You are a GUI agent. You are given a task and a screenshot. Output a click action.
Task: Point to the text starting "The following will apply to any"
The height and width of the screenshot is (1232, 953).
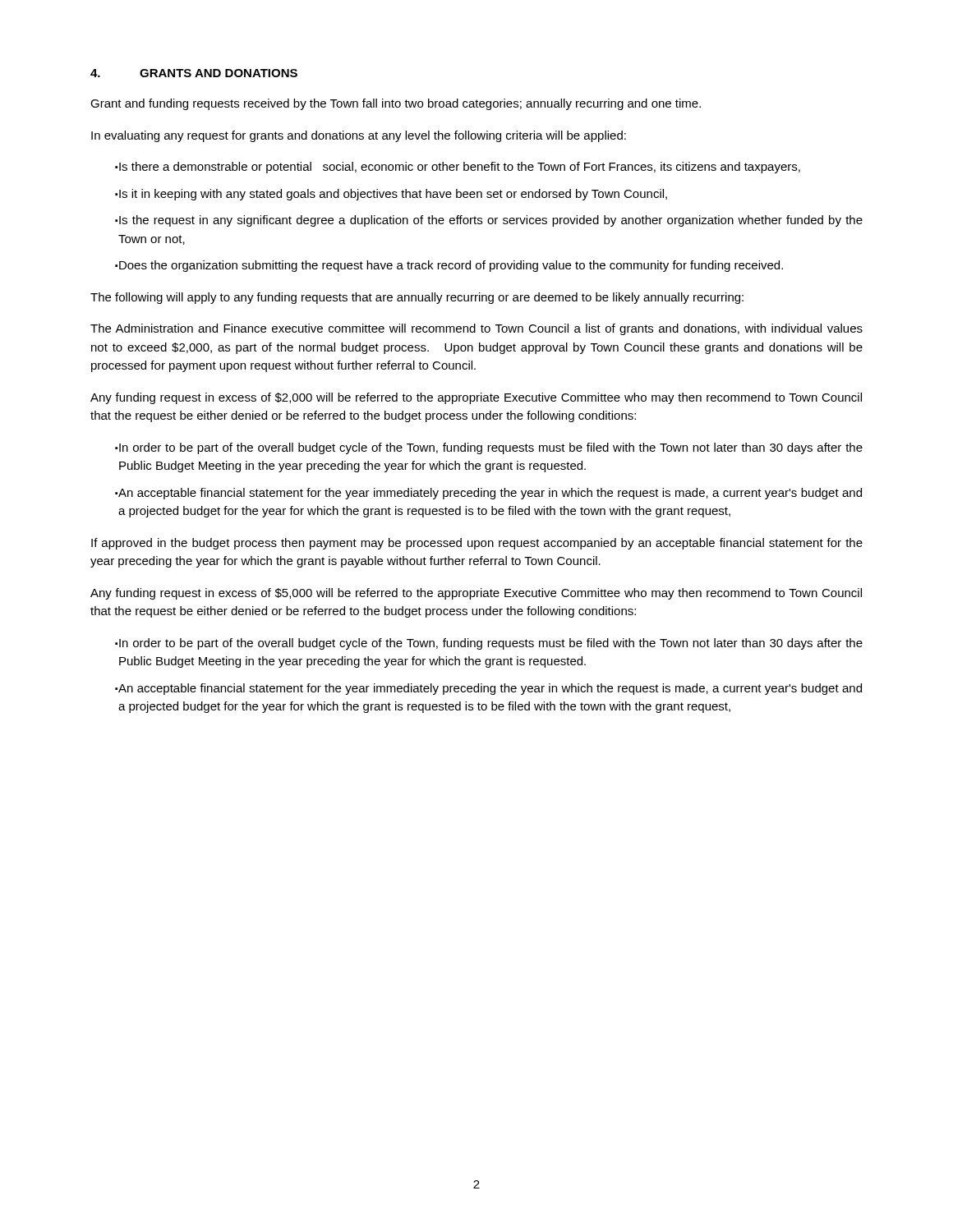coord(417,296)
